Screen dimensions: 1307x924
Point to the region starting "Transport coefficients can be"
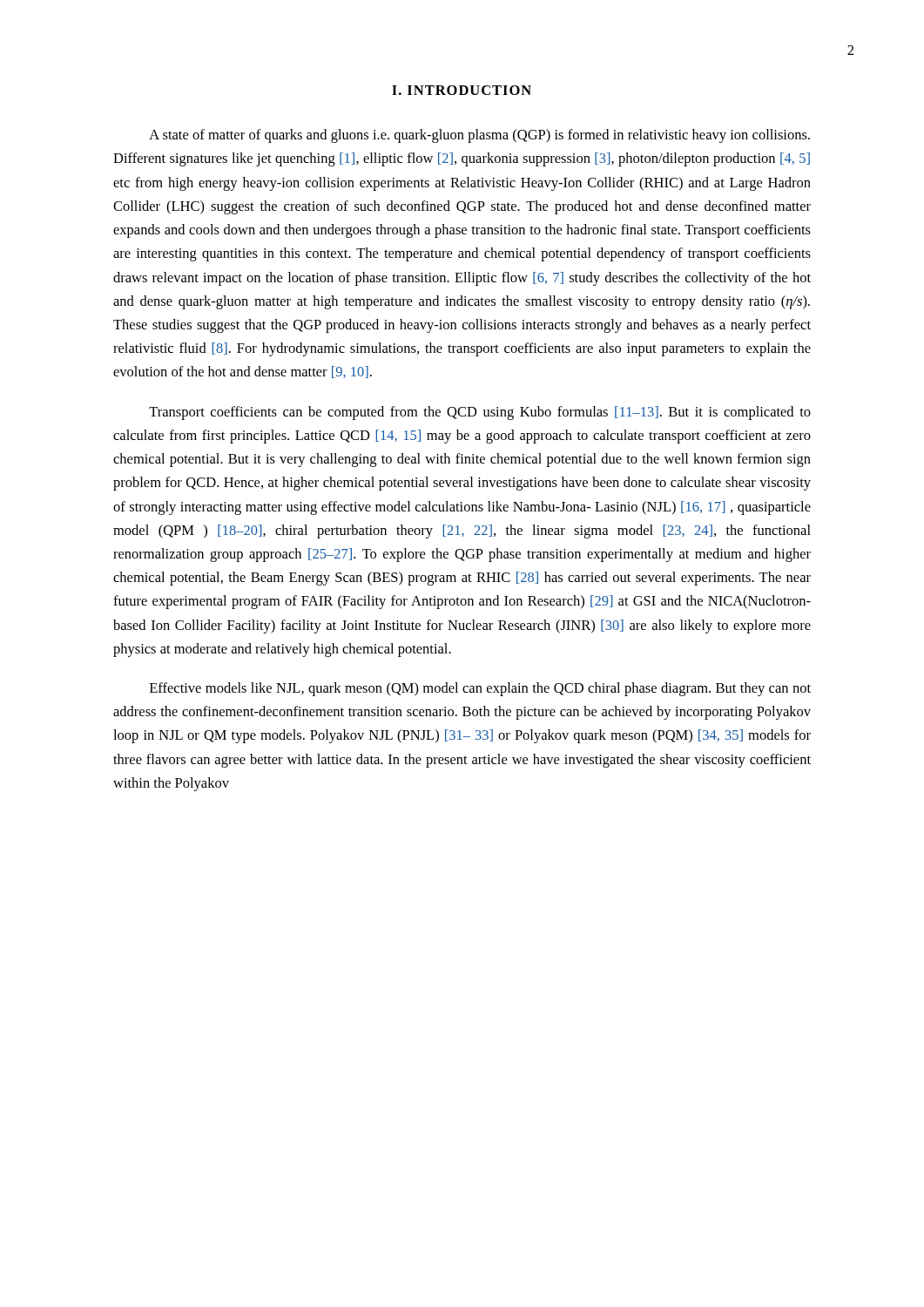tap(462, 530)
